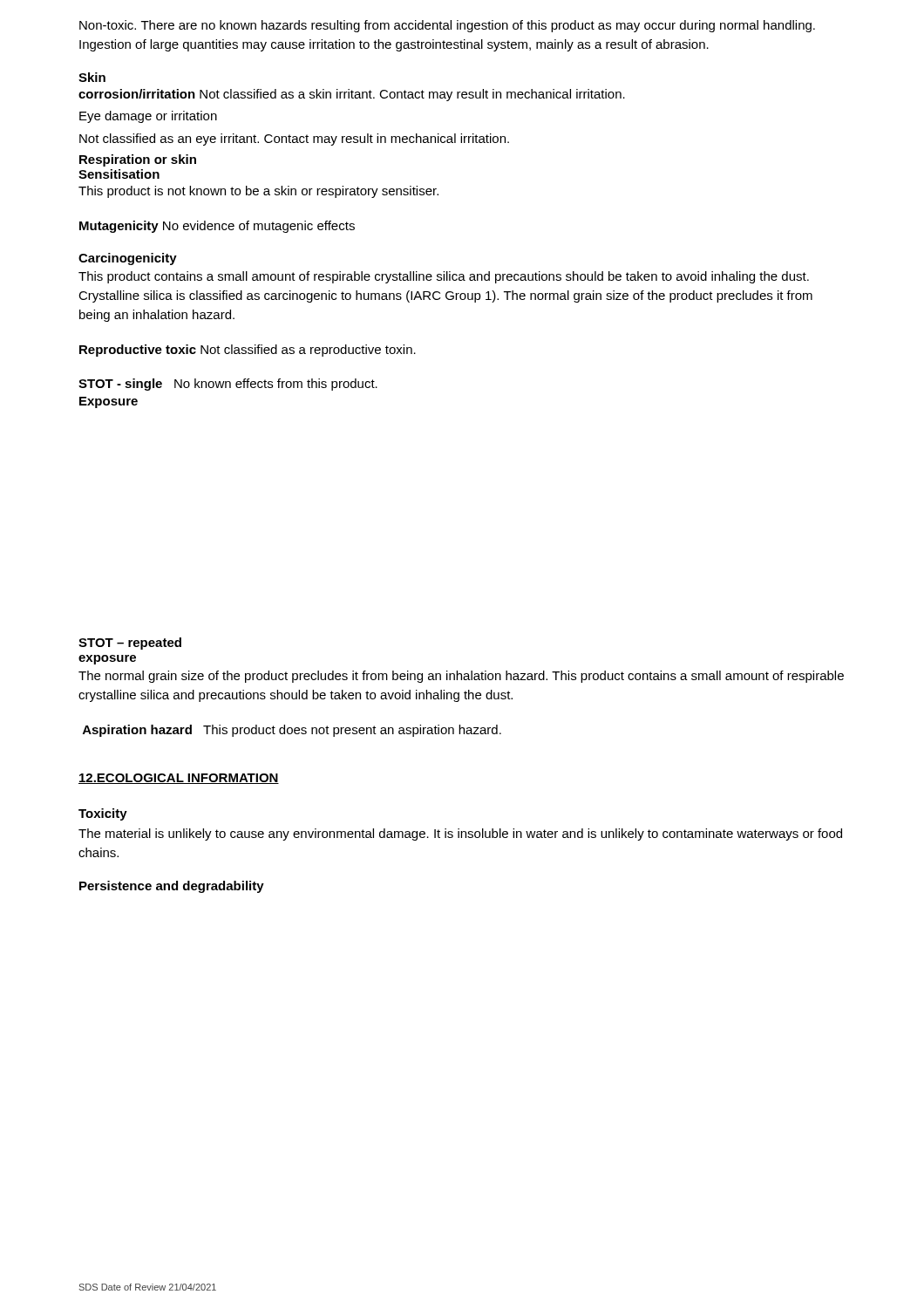This screenshot has height=1308, width=924.
Task: Find the text block containing "STOT - single No known"
Action: (x=228, y=383)
